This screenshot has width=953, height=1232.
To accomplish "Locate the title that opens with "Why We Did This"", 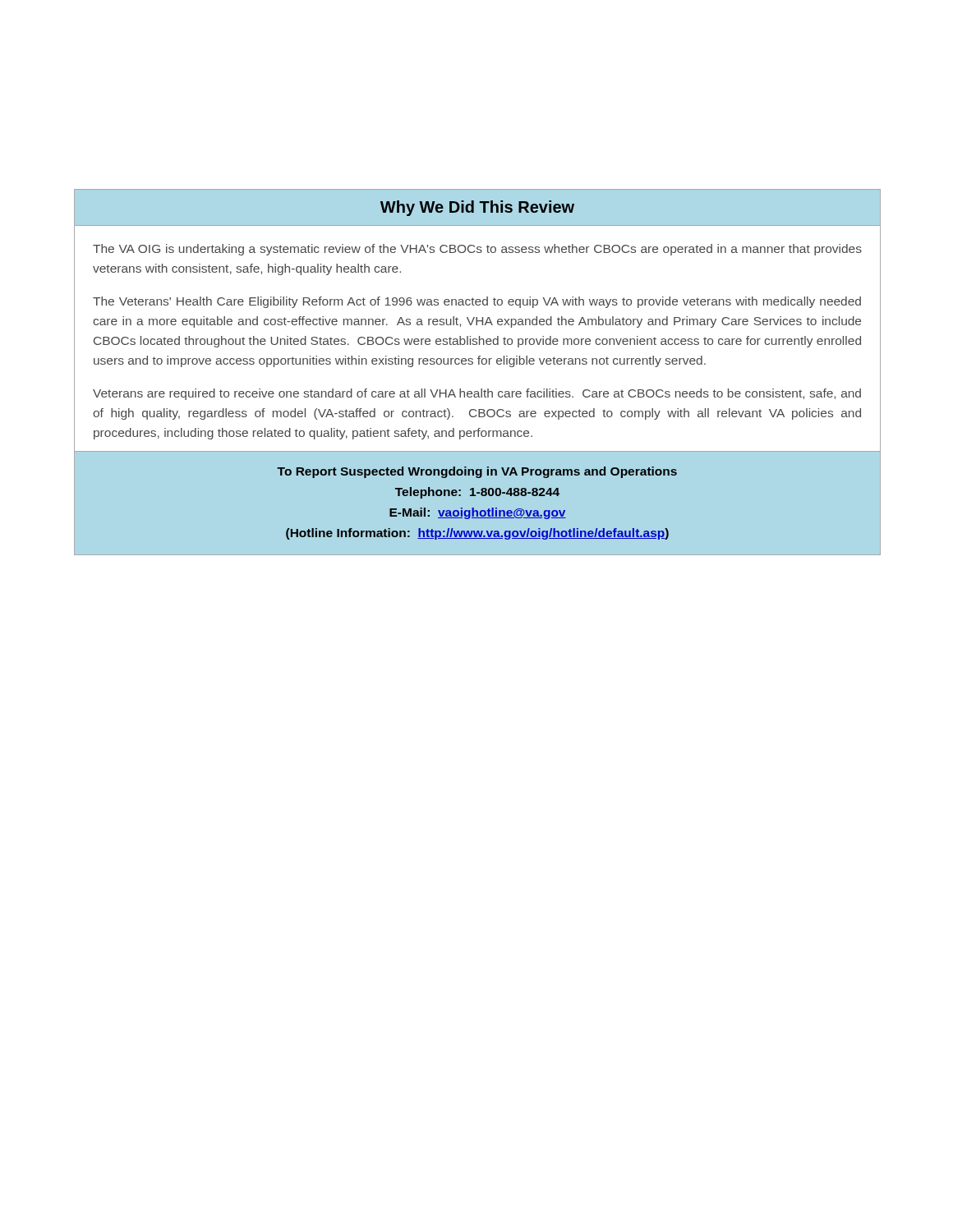I will [477, 207].
